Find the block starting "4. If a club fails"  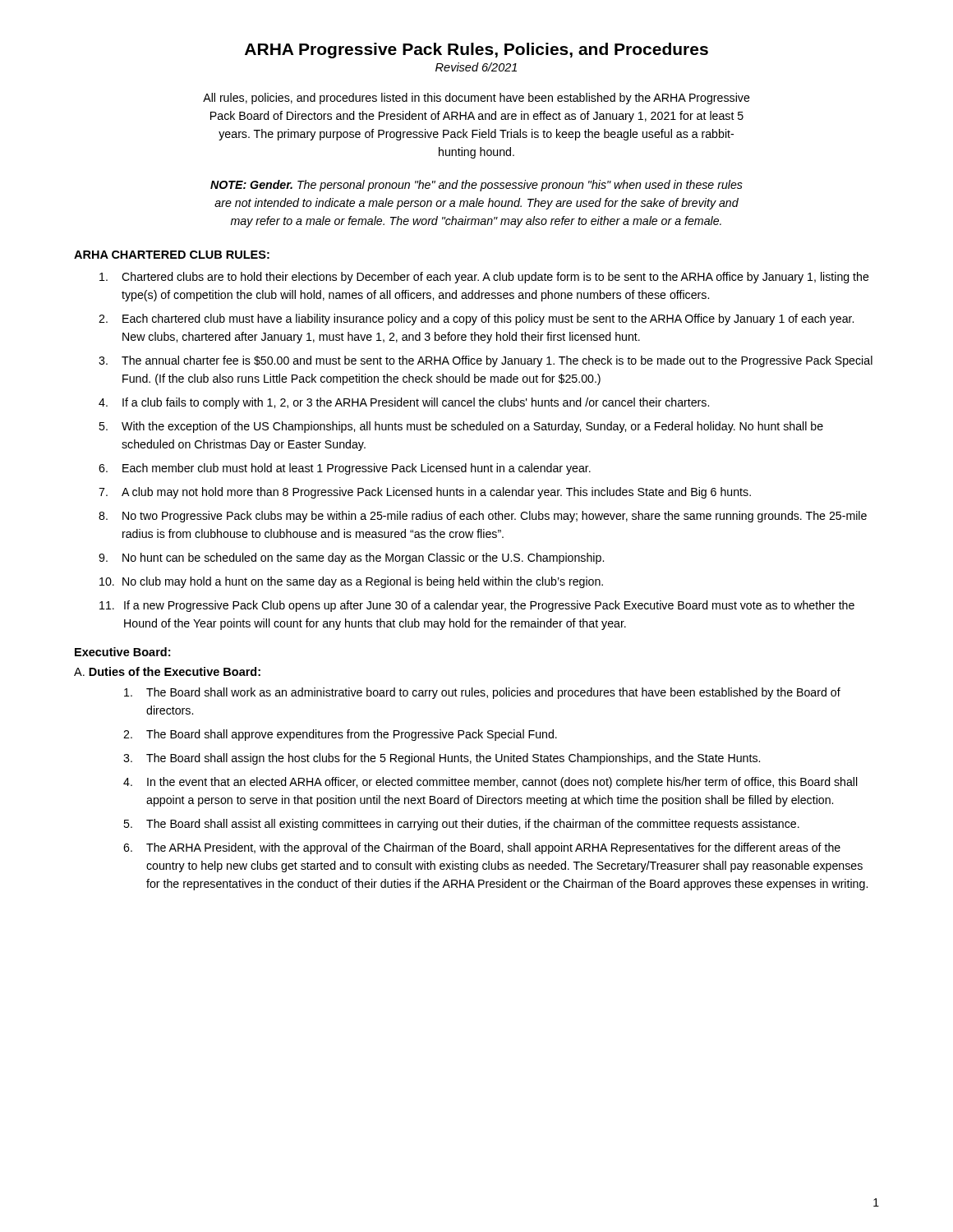click(x=489, y=402)
